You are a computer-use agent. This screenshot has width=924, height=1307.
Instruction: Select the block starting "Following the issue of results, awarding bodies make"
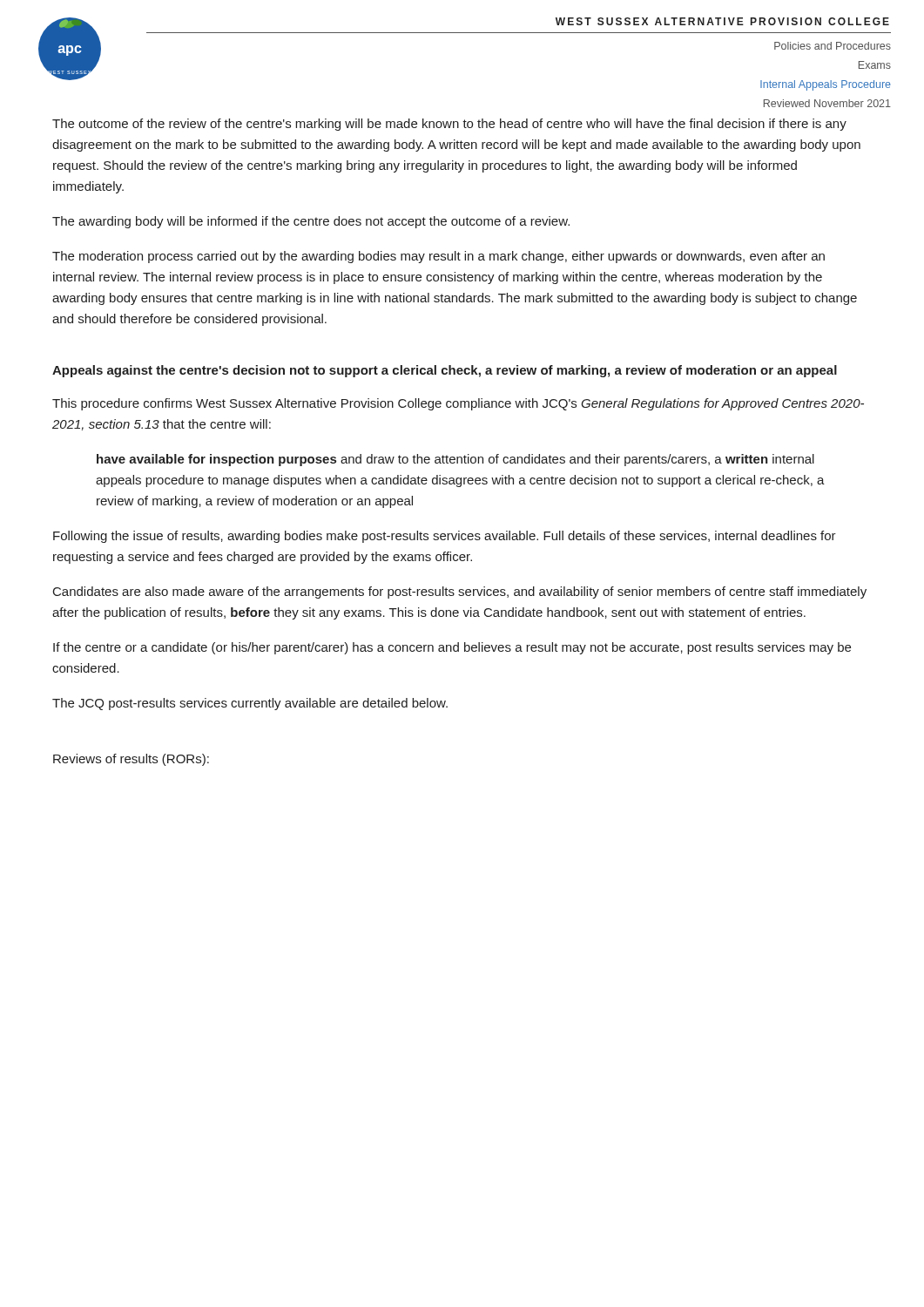click(444, 545)
